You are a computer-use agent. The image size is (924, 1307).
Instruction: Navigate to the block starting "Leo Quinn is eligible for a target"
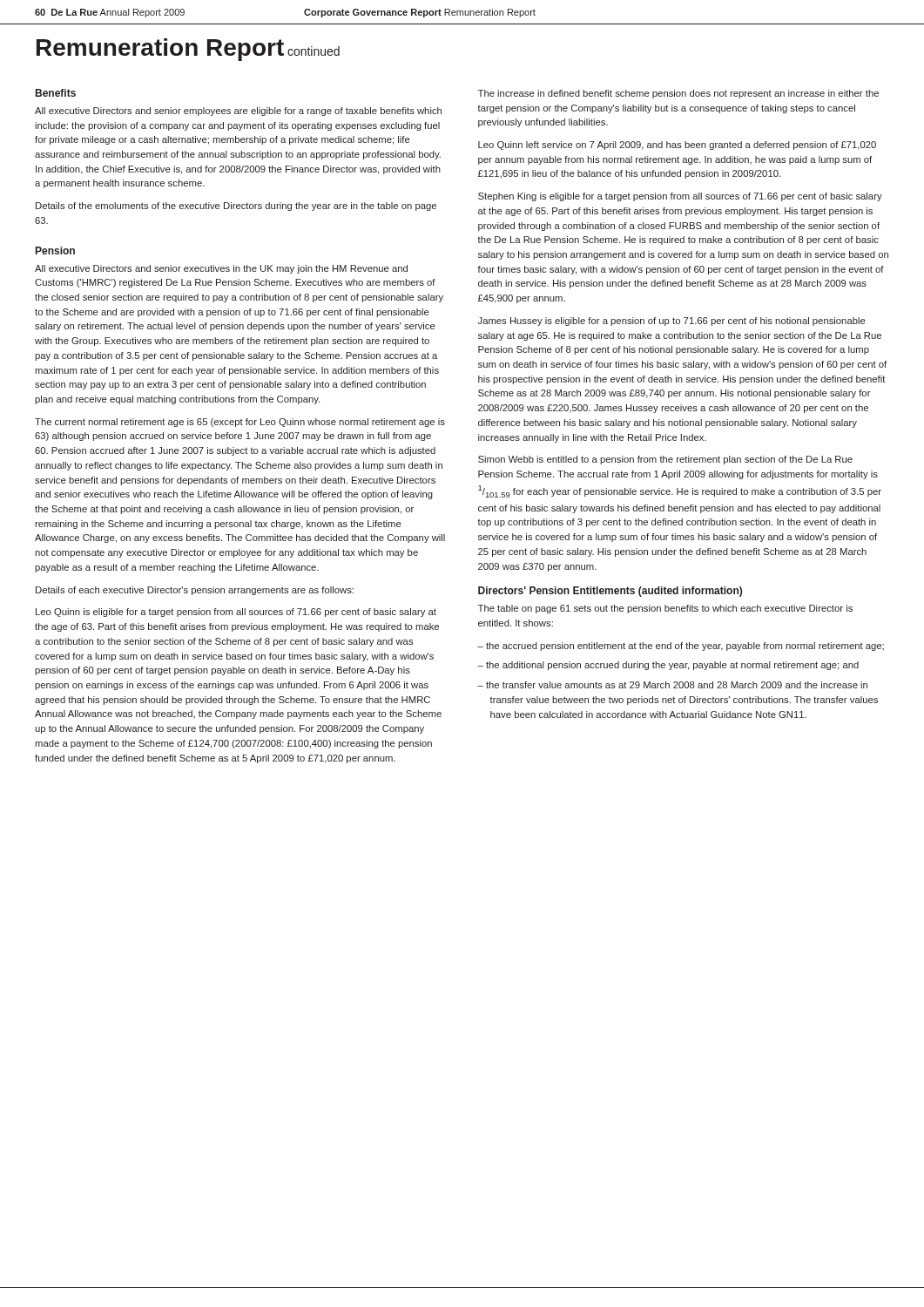pos(241,685)
